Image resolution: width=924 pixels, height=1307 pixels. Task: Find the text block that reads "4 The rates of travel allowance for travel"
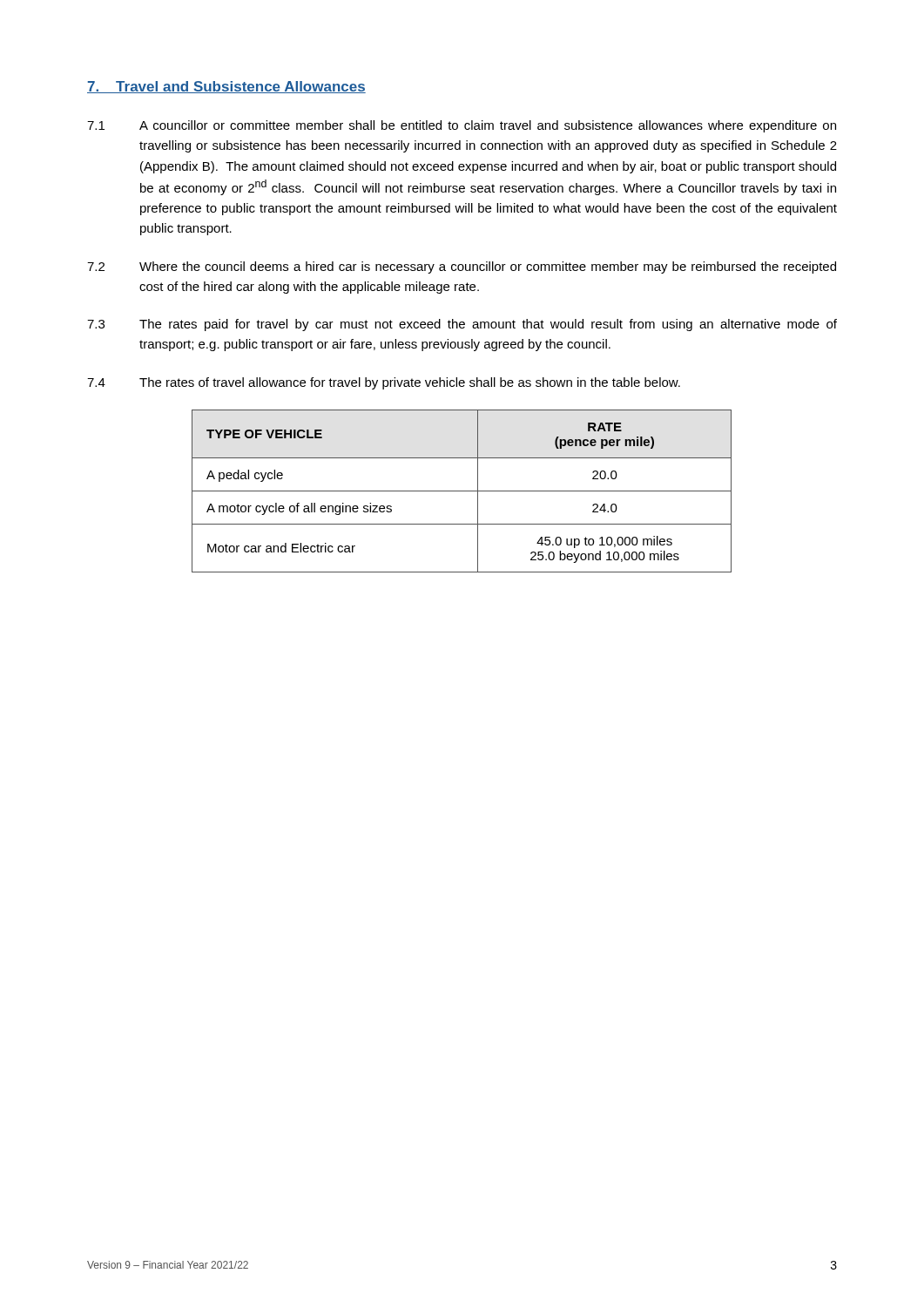click(462, 382)
